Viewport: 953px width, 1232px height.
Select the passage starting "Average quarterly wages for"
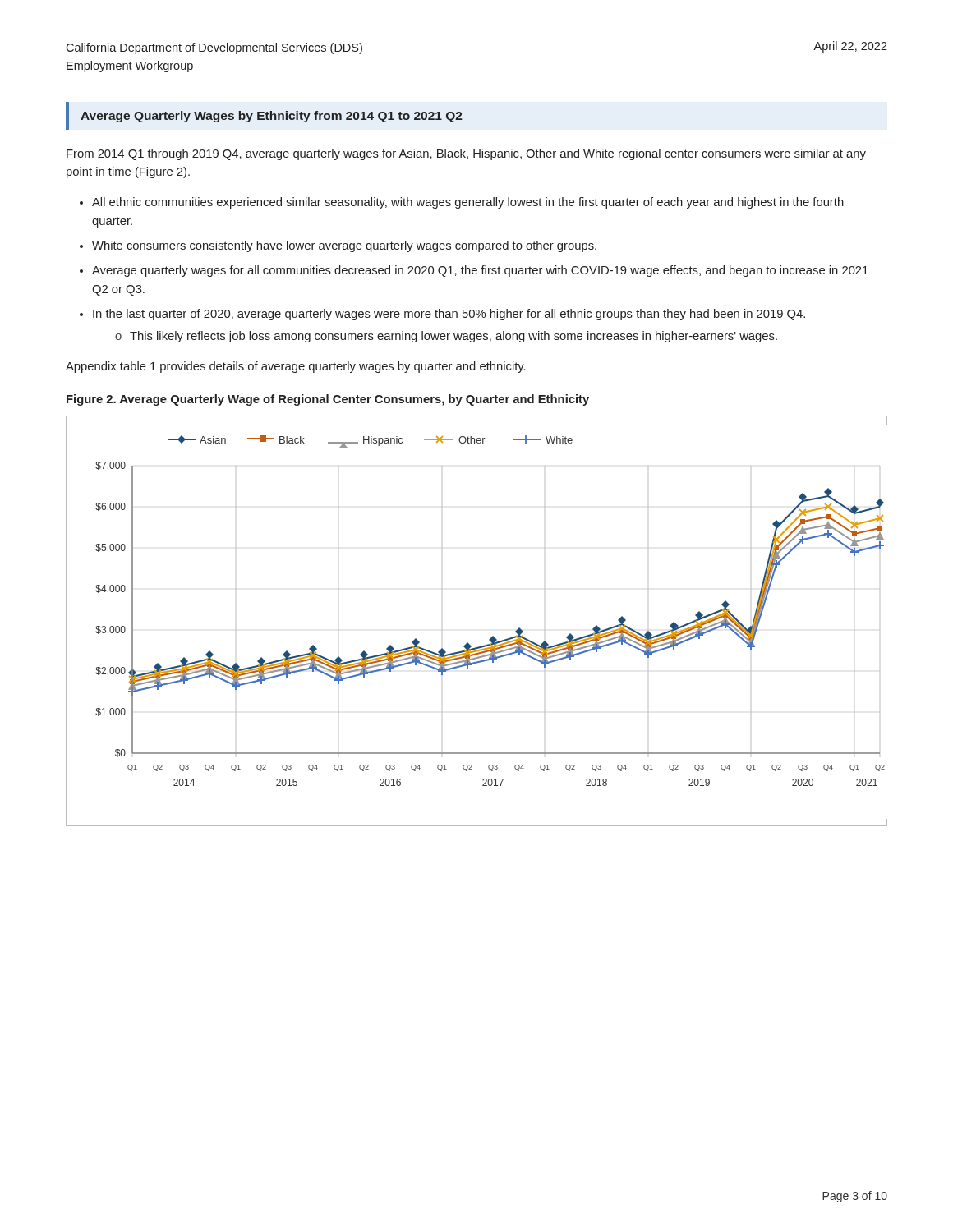(480, 280)
